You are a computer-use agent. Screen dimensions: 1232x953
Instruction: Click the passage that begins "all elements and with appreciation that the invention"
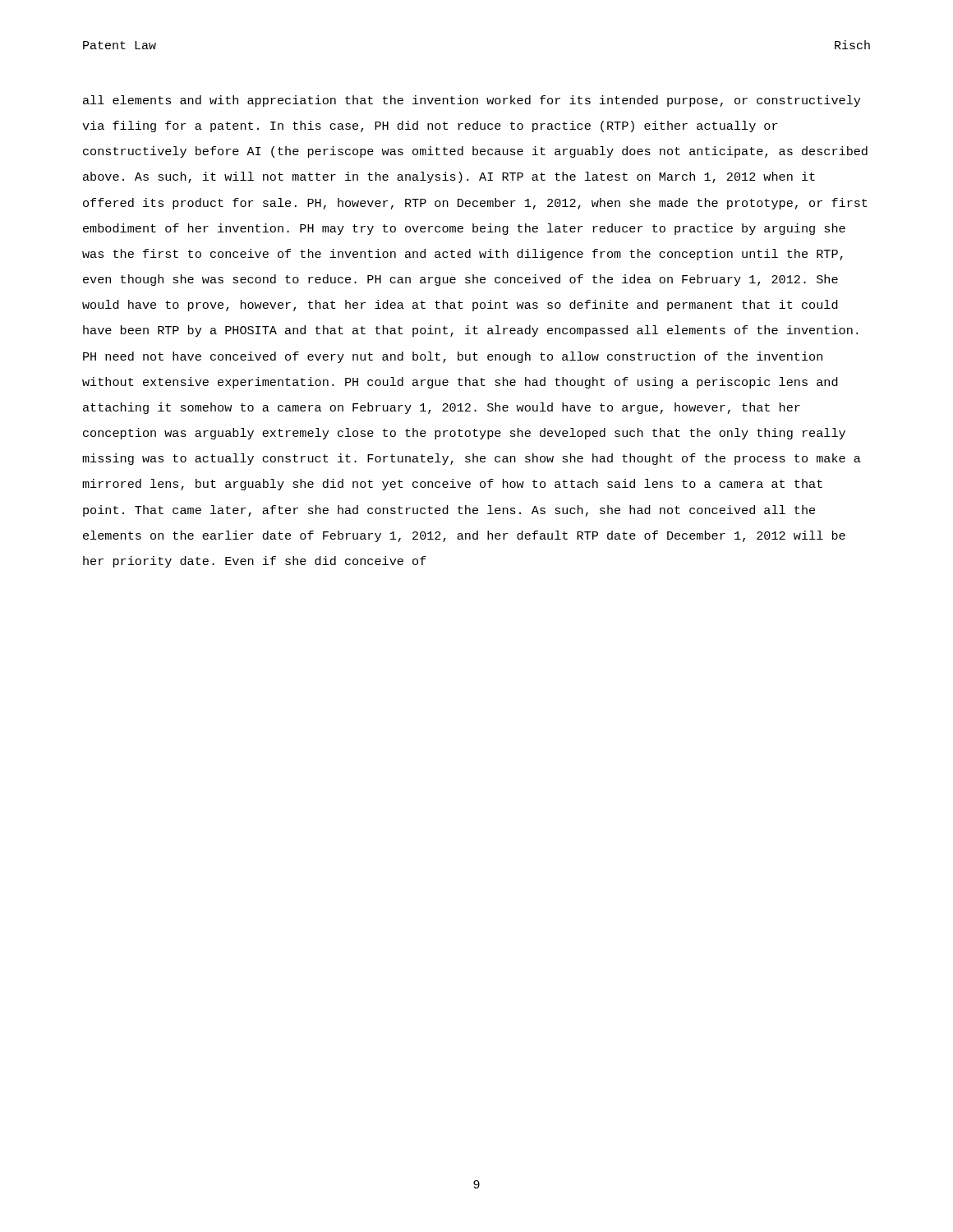pyautogui.click(x=475, y=331)
